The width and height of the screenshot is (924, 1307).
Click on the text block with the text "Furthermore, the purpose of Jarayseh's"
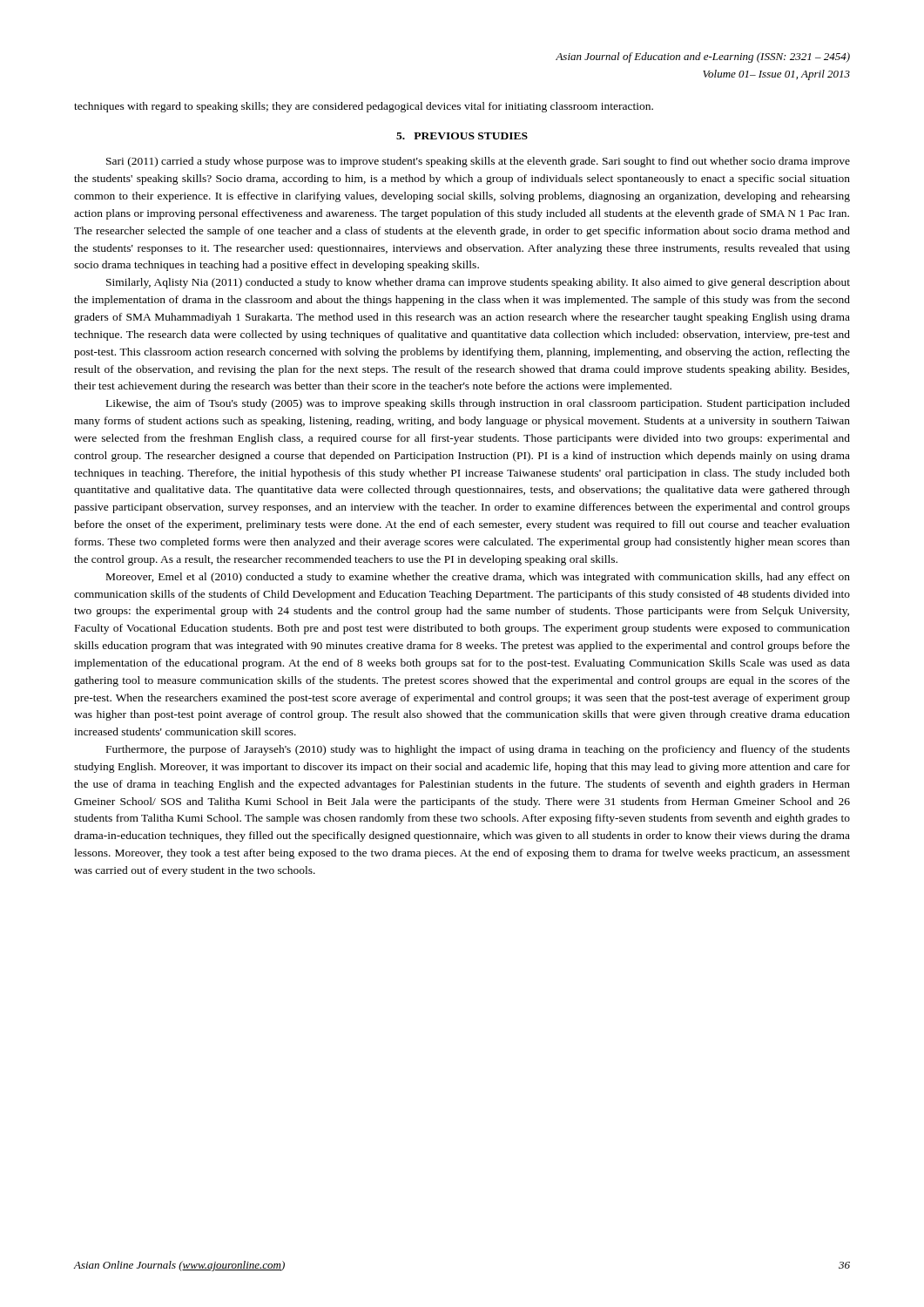pos(462,810)
